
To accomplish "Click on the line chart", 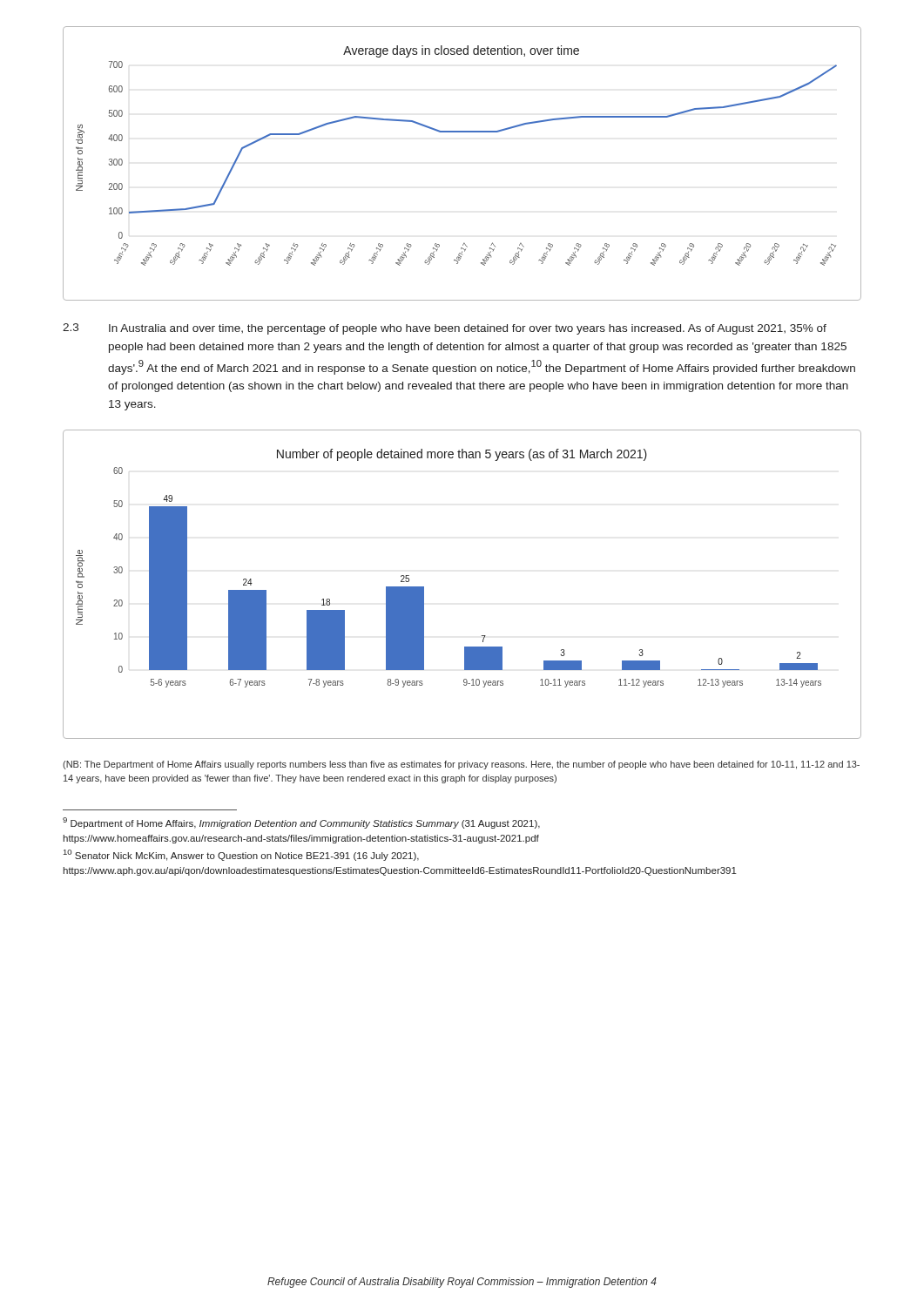I will 462,163.
